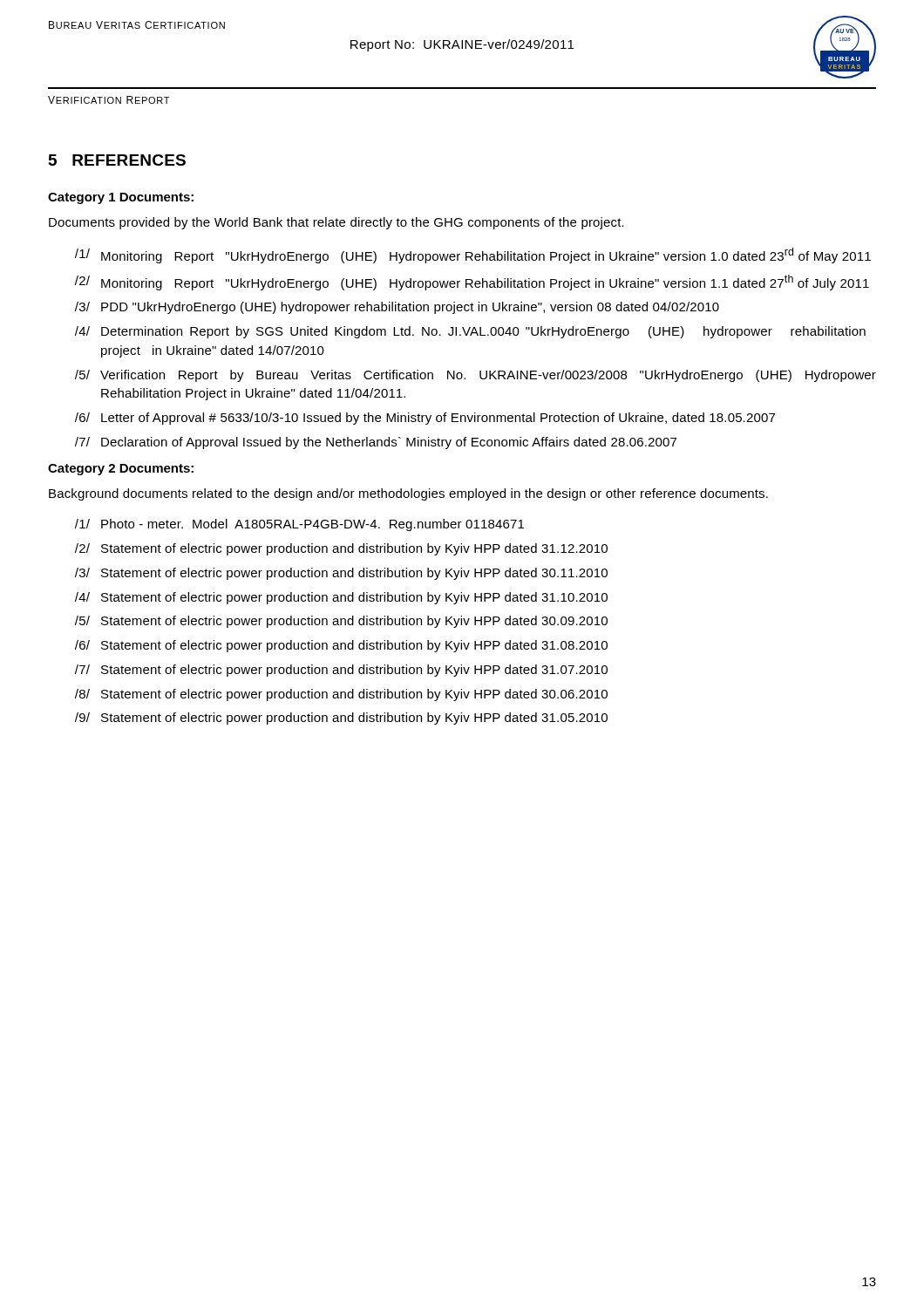Screen dimensions: 1308x924
Task: Select the passage starting "/2/ Monitoring Report"
Action: (462, 282)
